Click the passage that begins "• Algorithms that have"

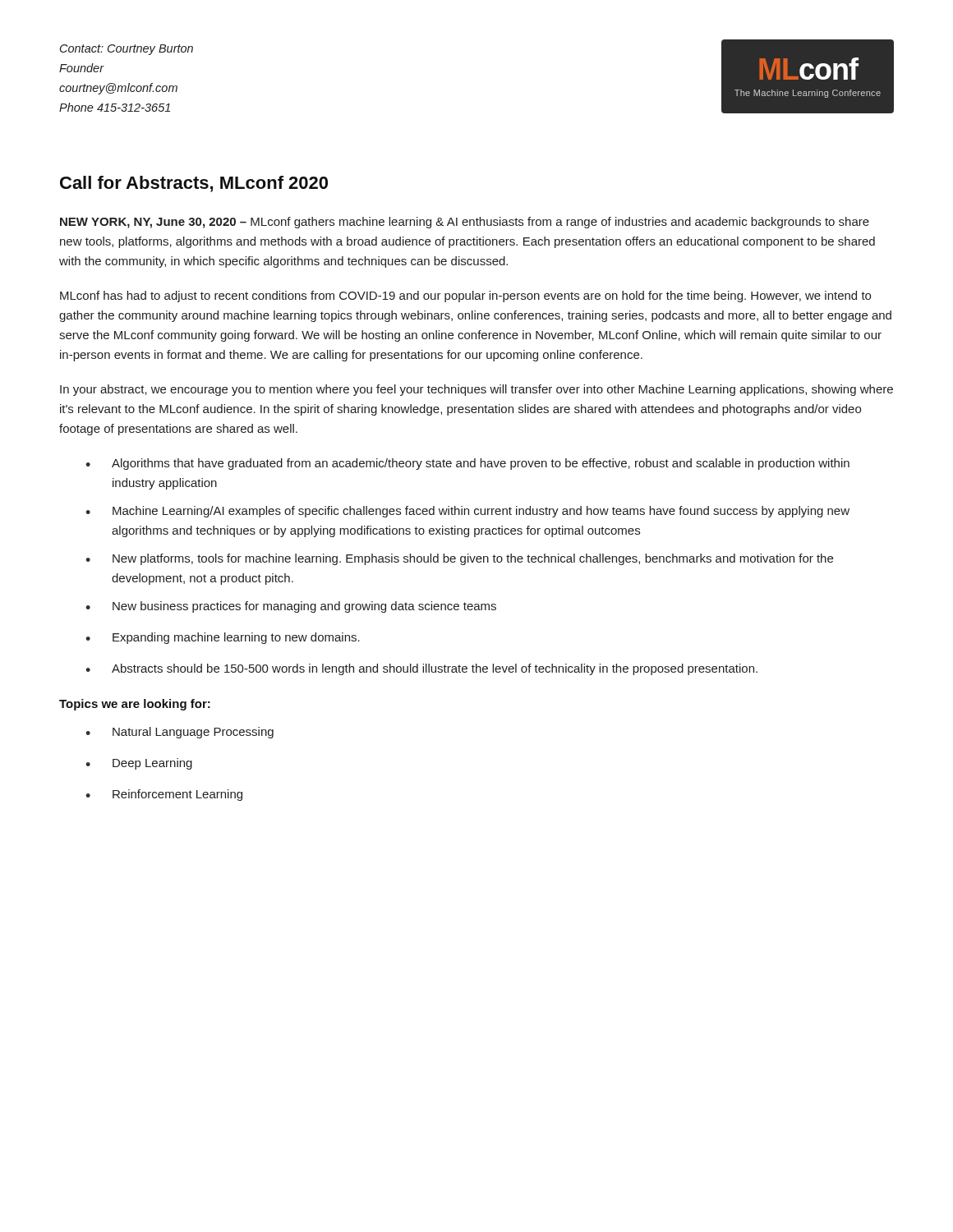coord(490,473)
